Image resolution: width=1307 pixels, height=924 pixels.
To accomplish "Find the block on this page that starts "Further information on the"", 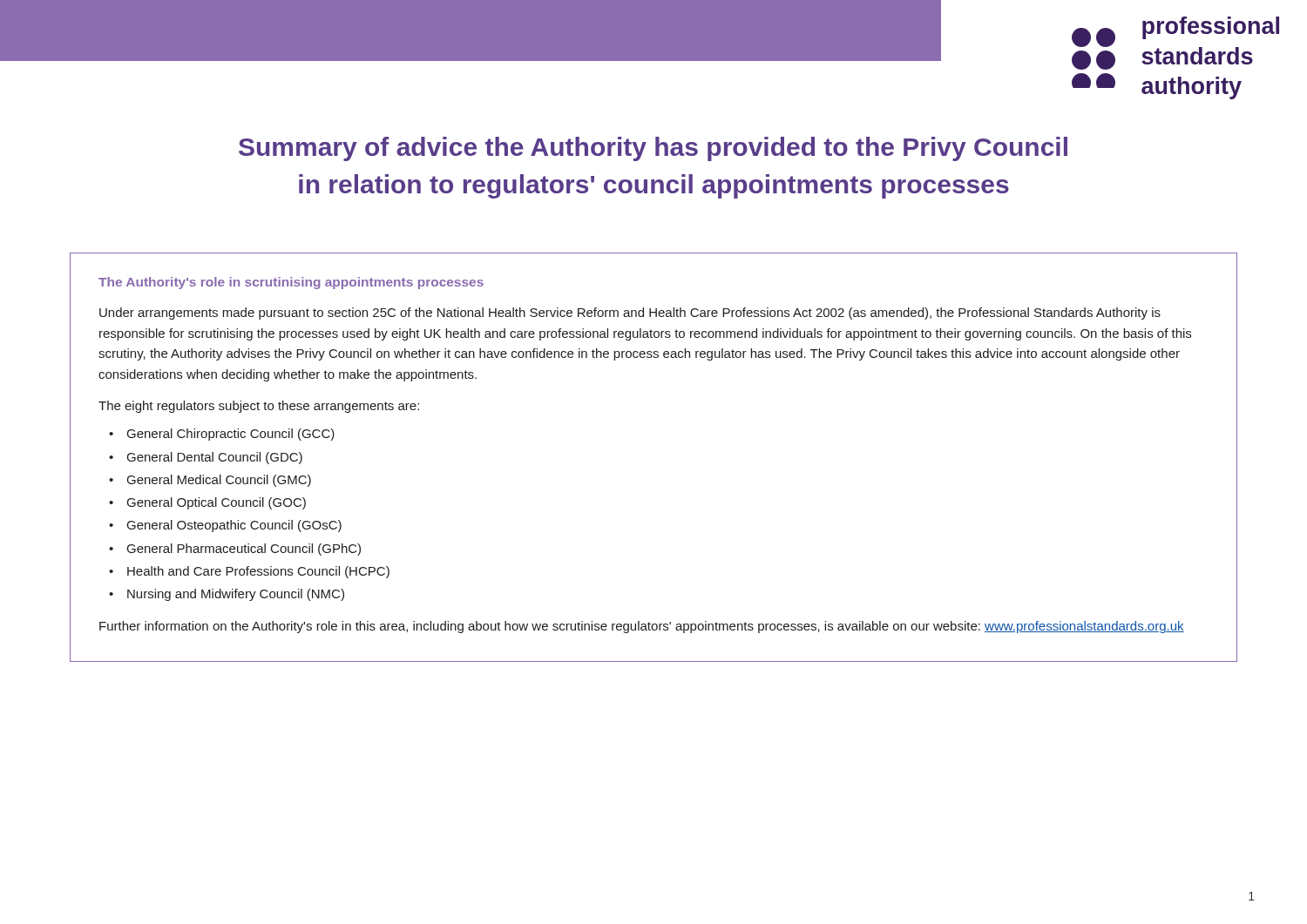I will [641, 626].
